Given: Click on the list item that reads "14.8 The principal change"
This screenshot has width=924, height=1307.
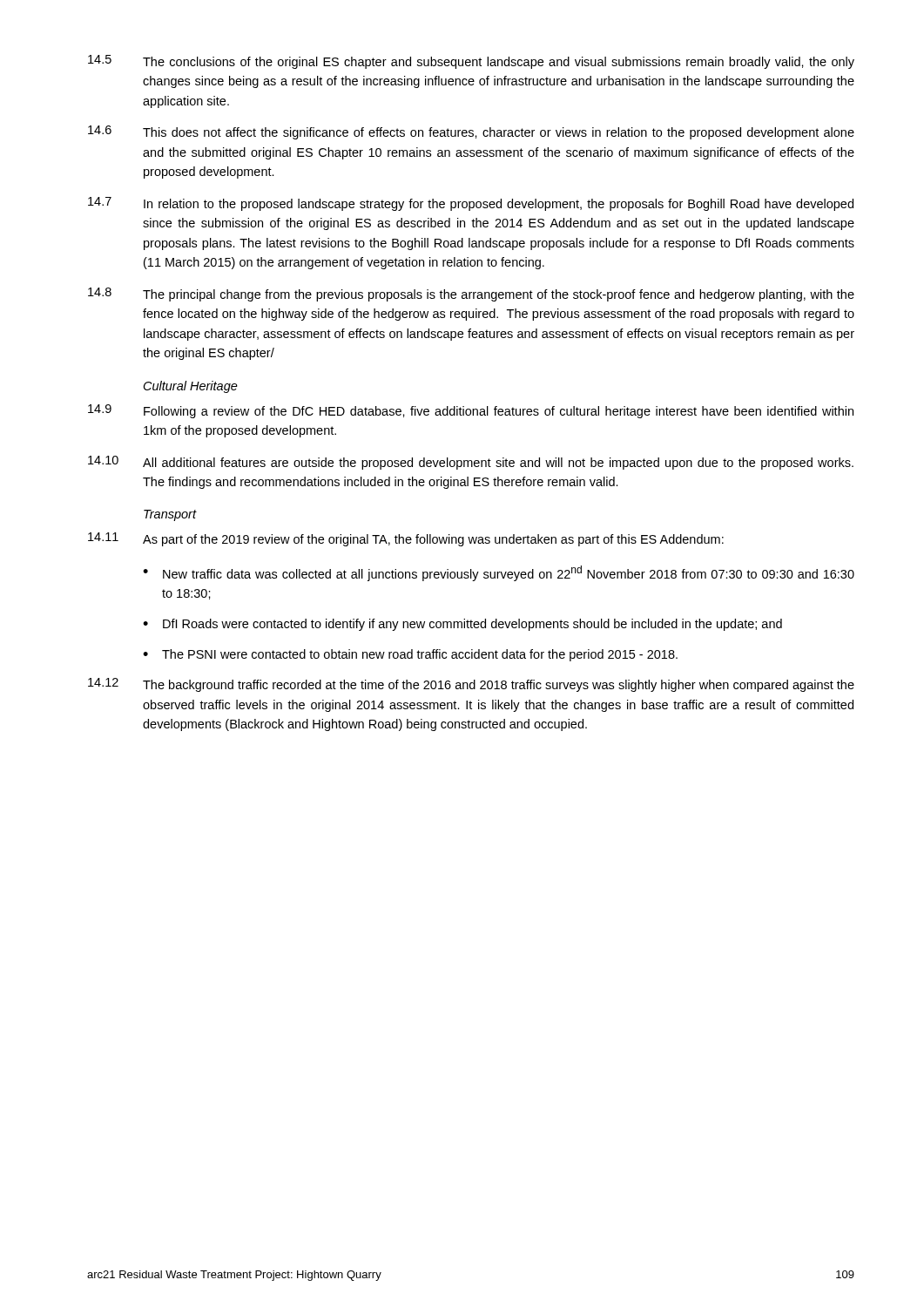Looking at the screenshot, I should click(x=471, y=324).
